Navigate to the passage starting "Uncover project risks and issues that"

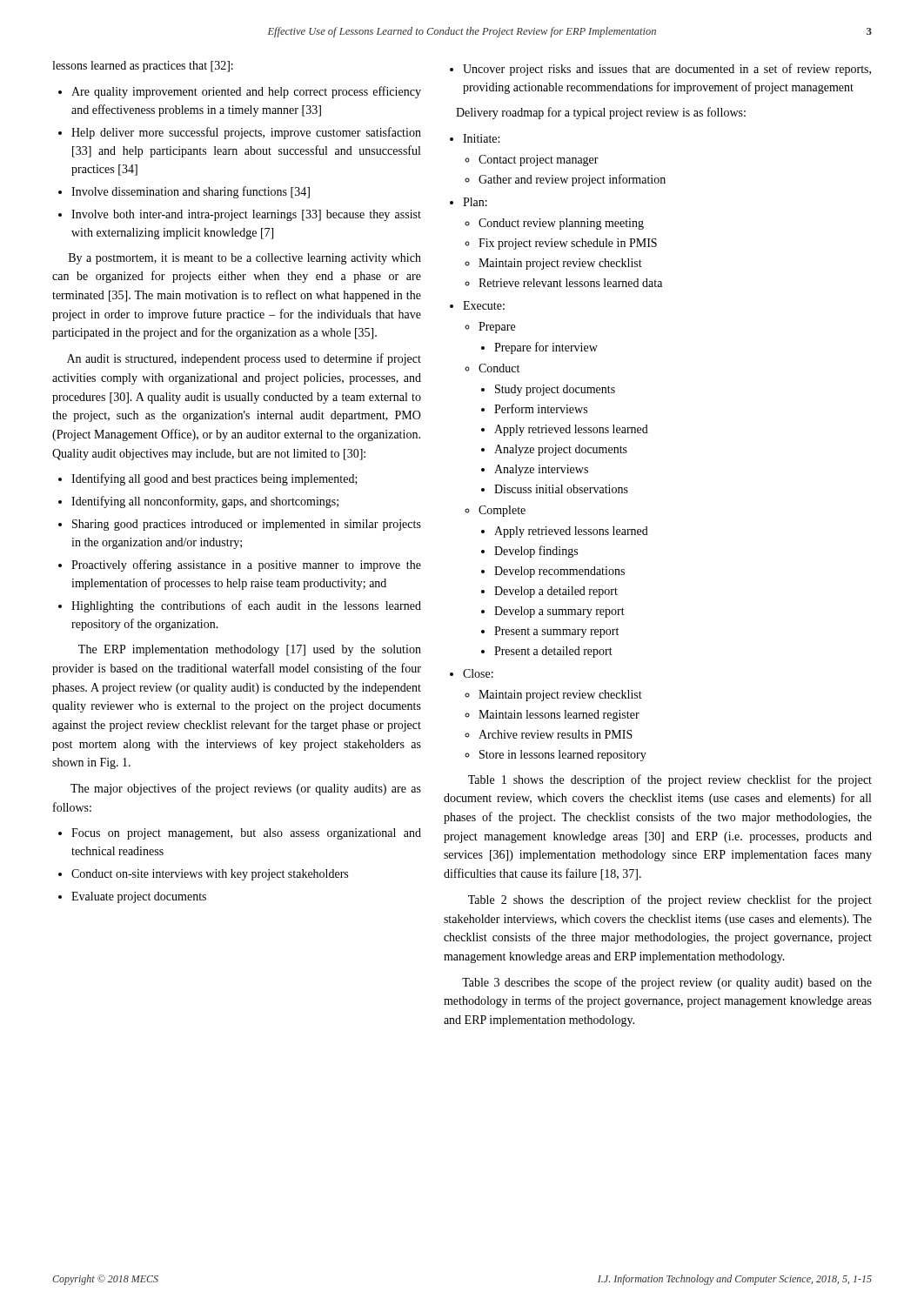click(x=667, y=78)
